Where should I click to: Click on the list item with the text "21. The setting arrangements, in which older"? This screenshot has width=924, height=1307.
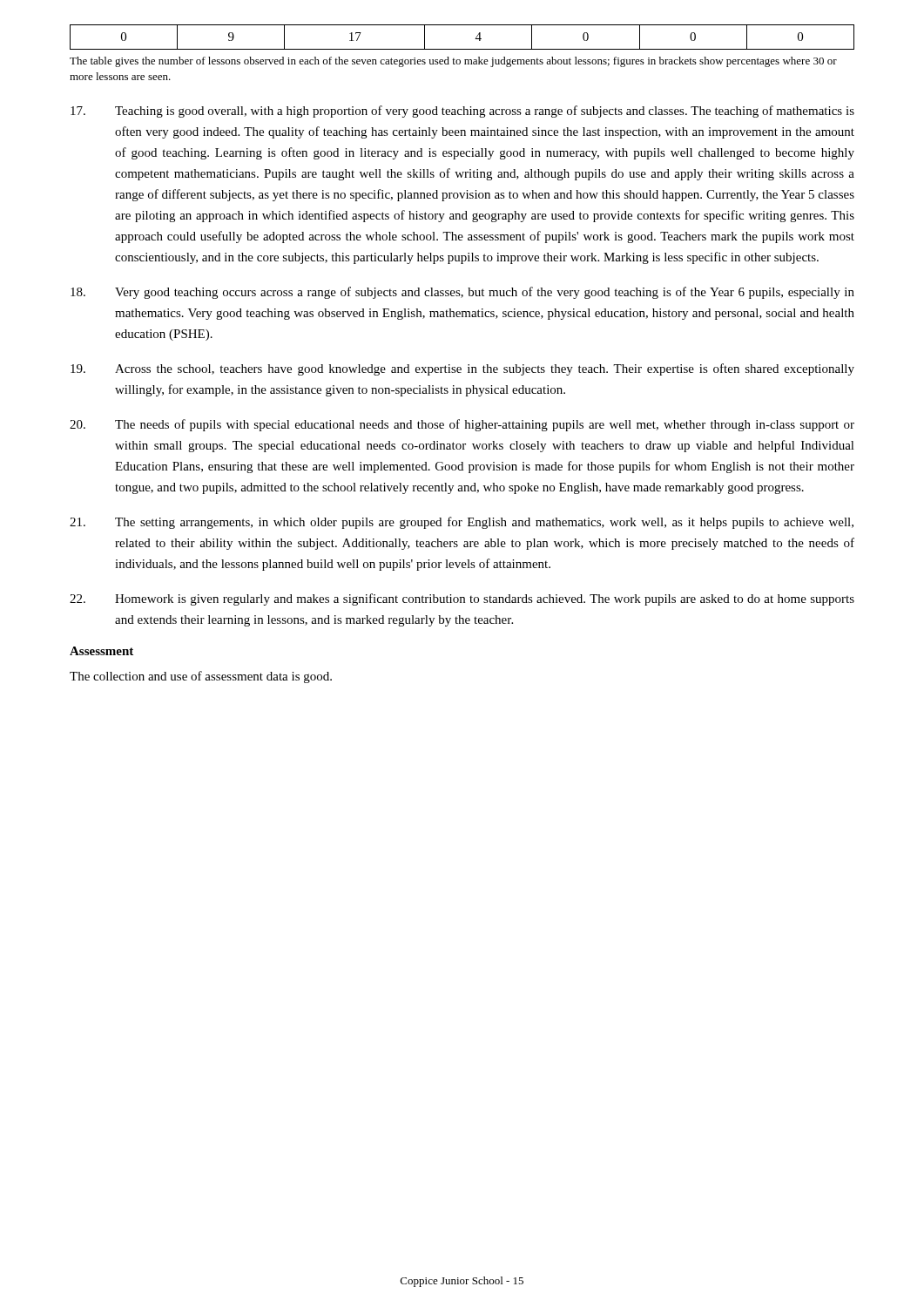462,543
